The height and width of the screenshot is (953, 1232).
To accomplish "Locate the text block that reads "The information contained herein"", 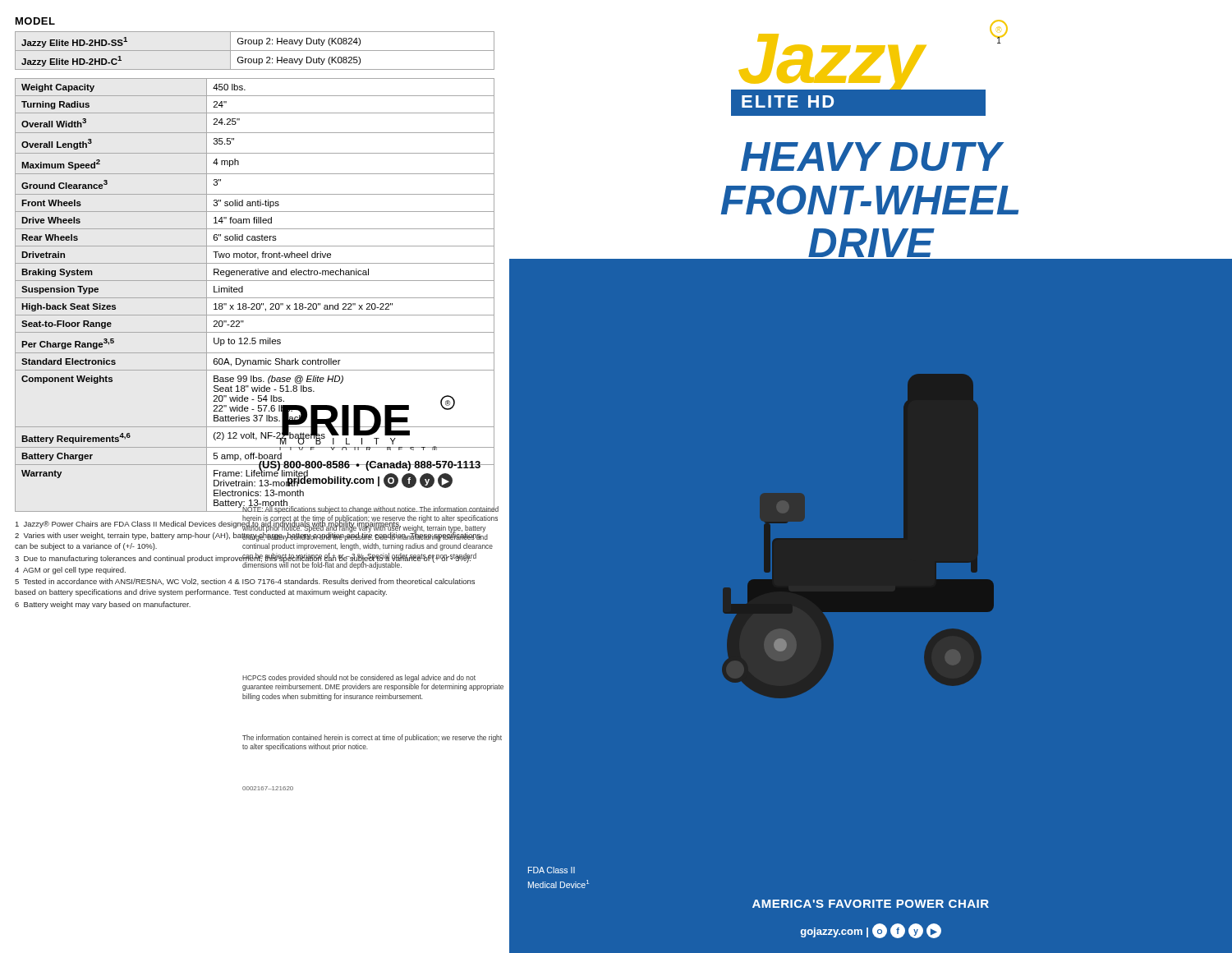I will click(372, 742).
